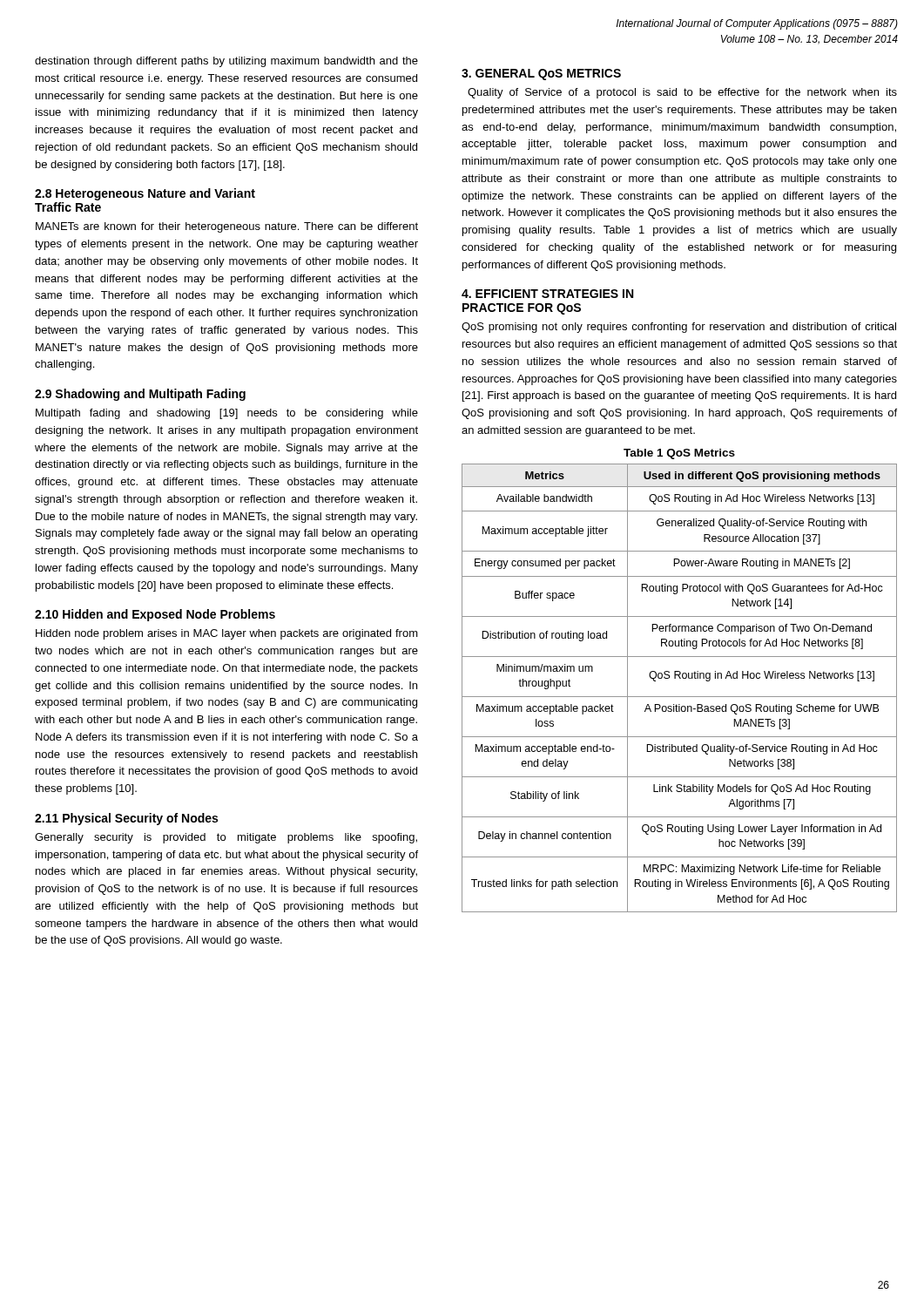Viewport: 924px width, 1307px height.
Task: Click the passage that begins "QoS promising not only requires confronting for reservation"
Action: 679,378
